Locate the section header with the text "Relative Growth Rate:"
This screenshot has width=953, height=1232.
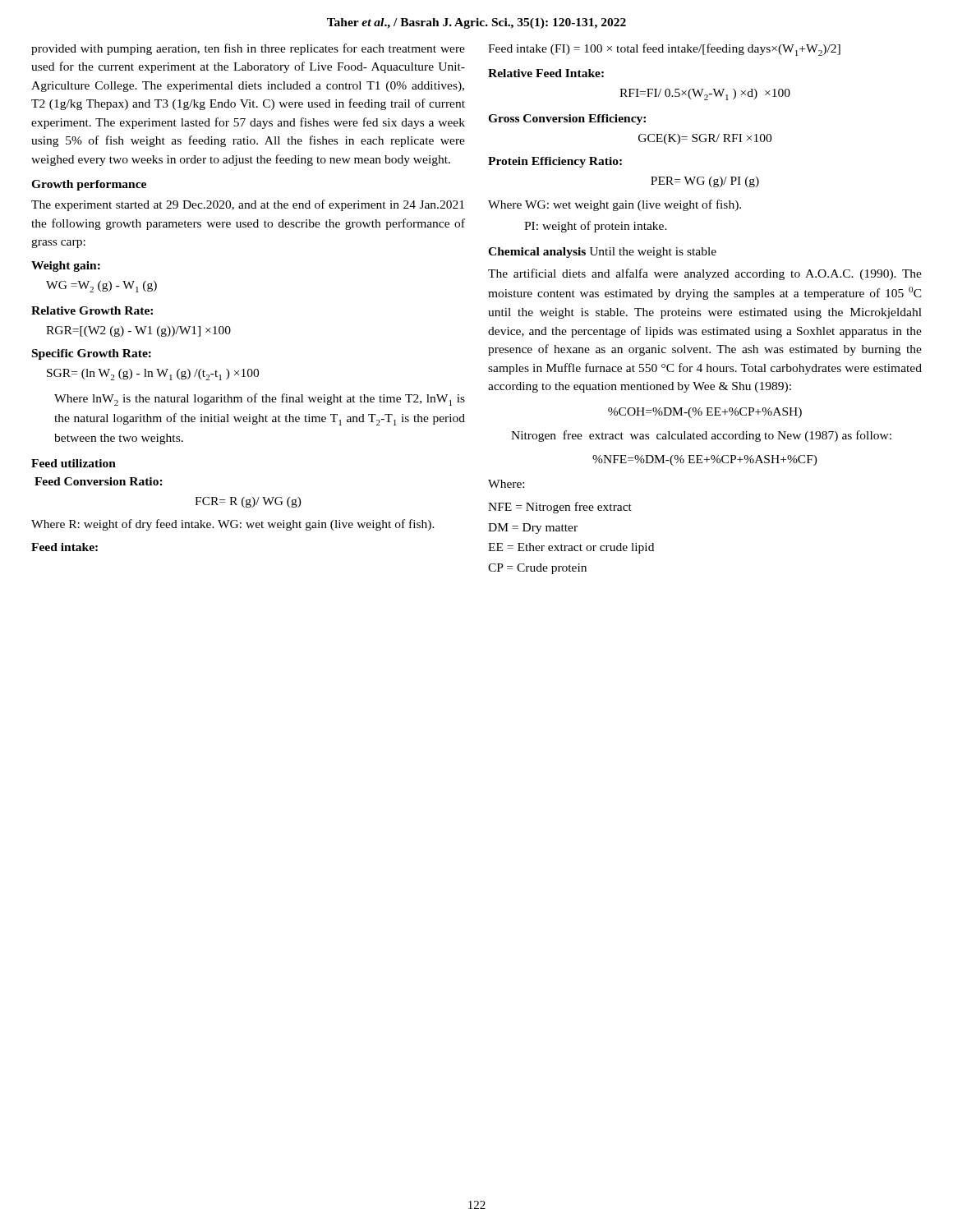tap(93, 310)
